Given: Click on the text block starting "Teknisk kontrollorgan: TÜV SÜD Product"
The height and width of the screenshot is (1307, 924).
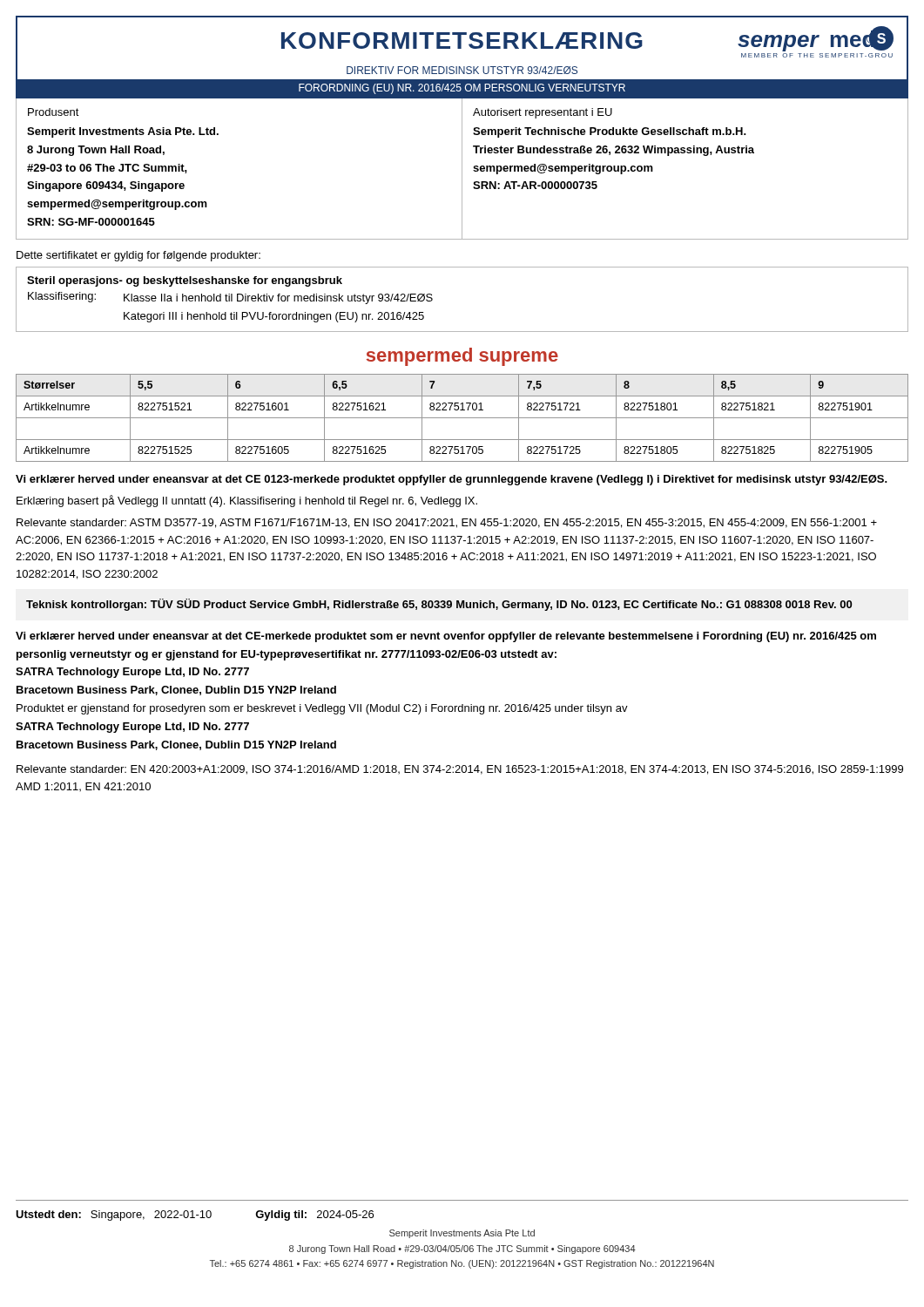Looking at the screenshot, I should (439, 605).
